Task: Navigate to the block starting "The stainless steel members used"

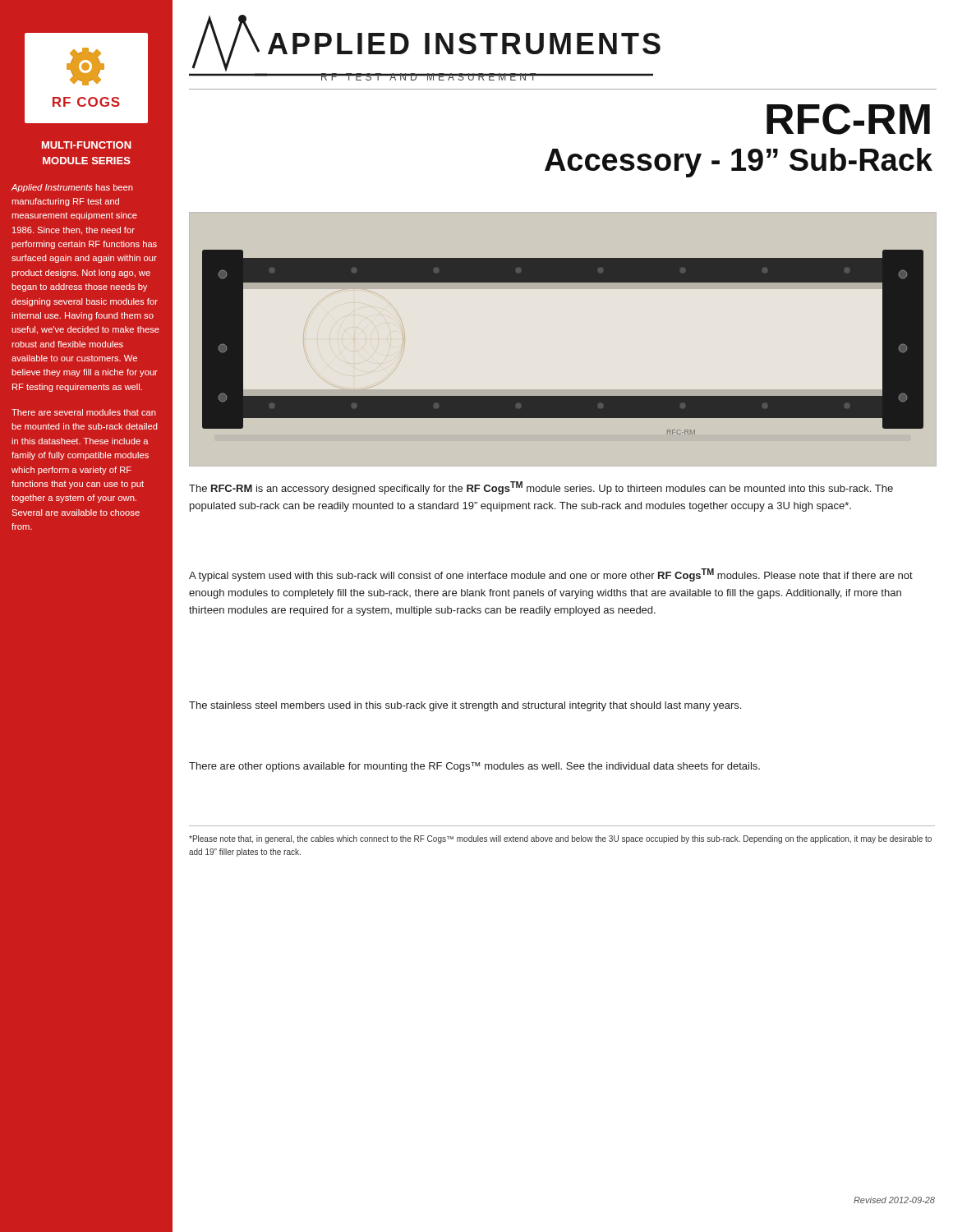Action: pos(466,705)
